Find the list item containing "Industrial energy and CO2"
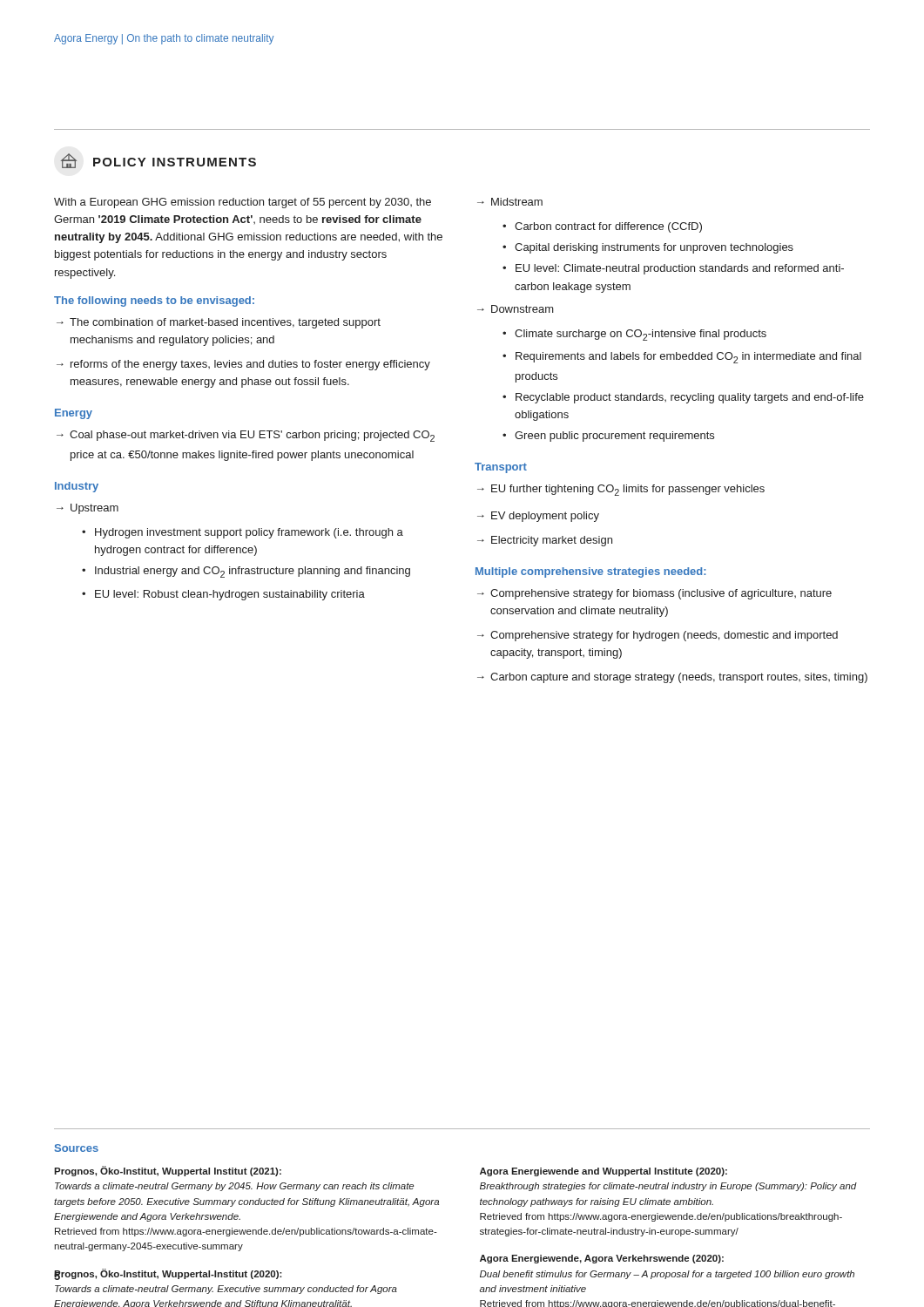Viewport: 924px width, 1307px height. [252, 572]
